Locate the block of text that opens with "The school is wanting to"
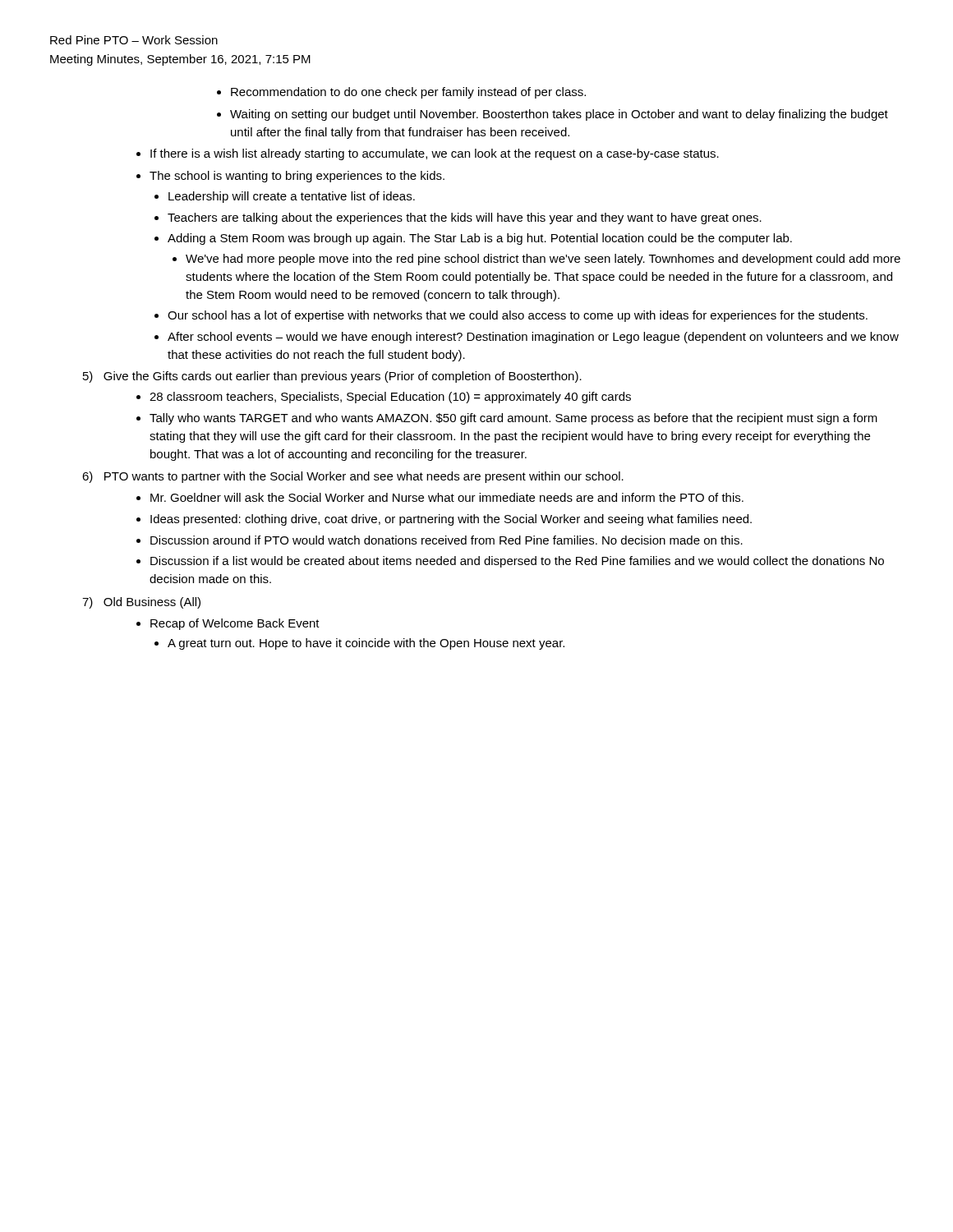 527,265
